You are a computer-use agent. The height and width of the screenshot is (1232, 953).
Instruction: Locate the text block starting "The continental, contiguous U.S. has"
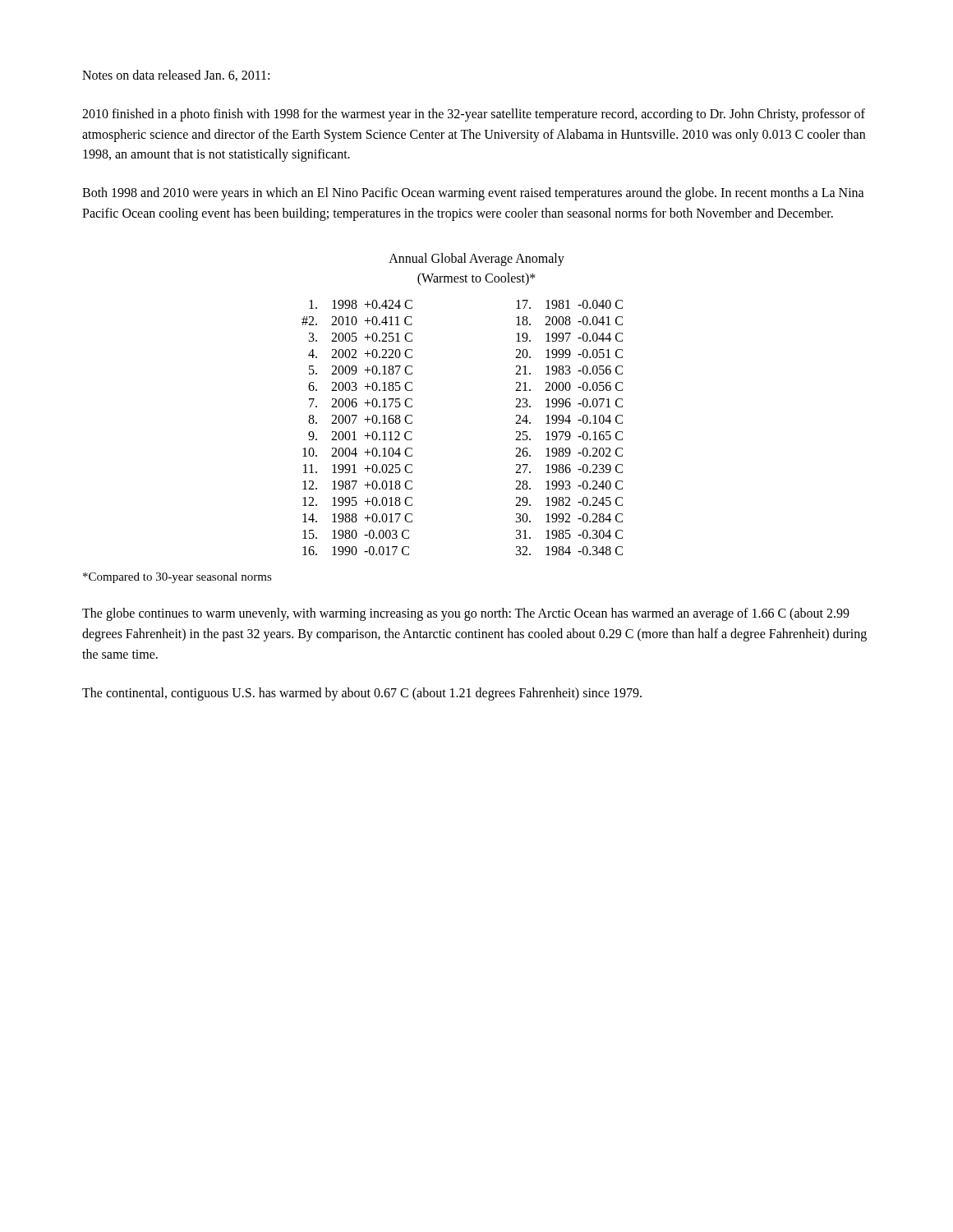(x=362, y=693)
